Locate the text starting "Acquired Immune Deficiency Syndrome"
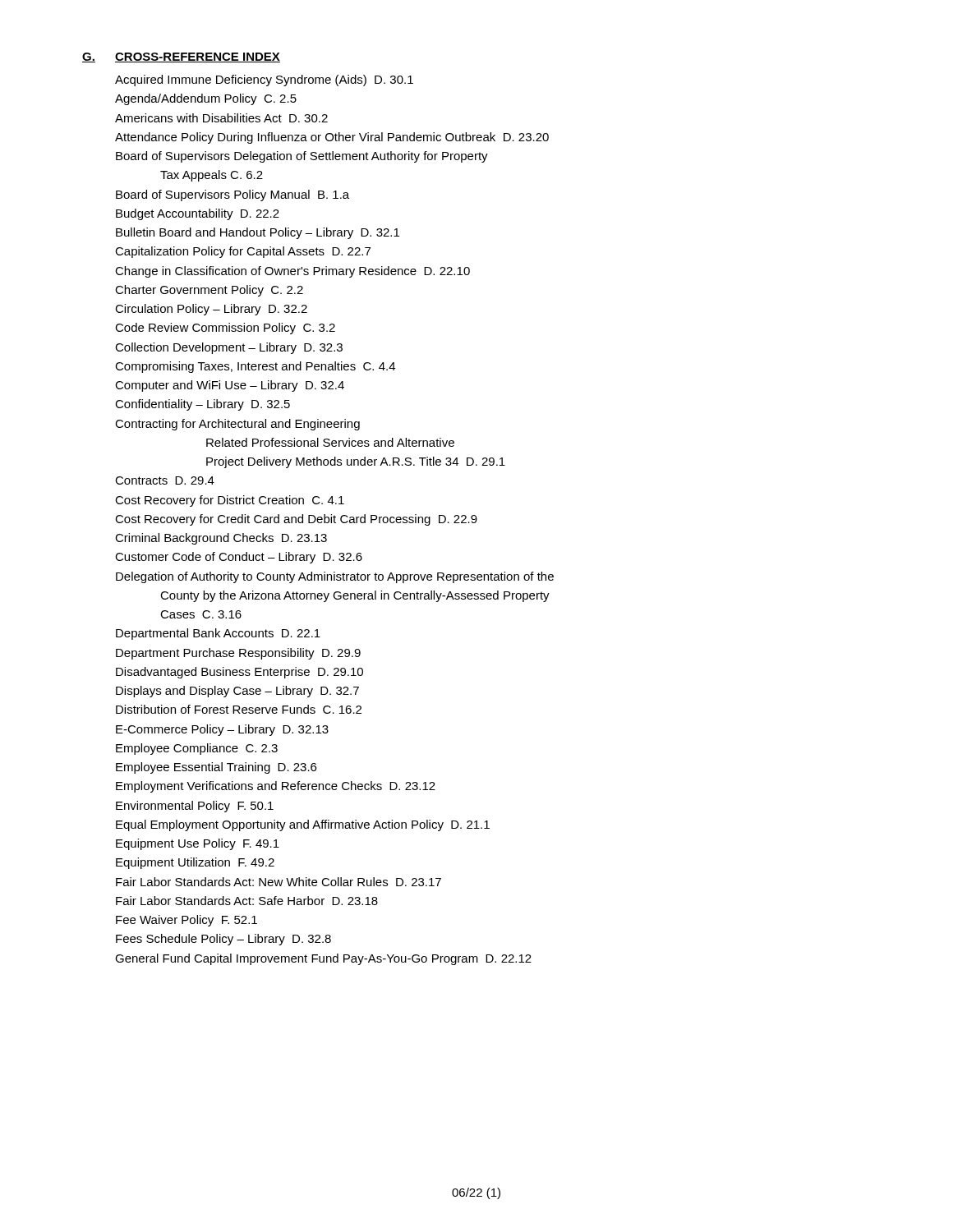 (264, 79)
